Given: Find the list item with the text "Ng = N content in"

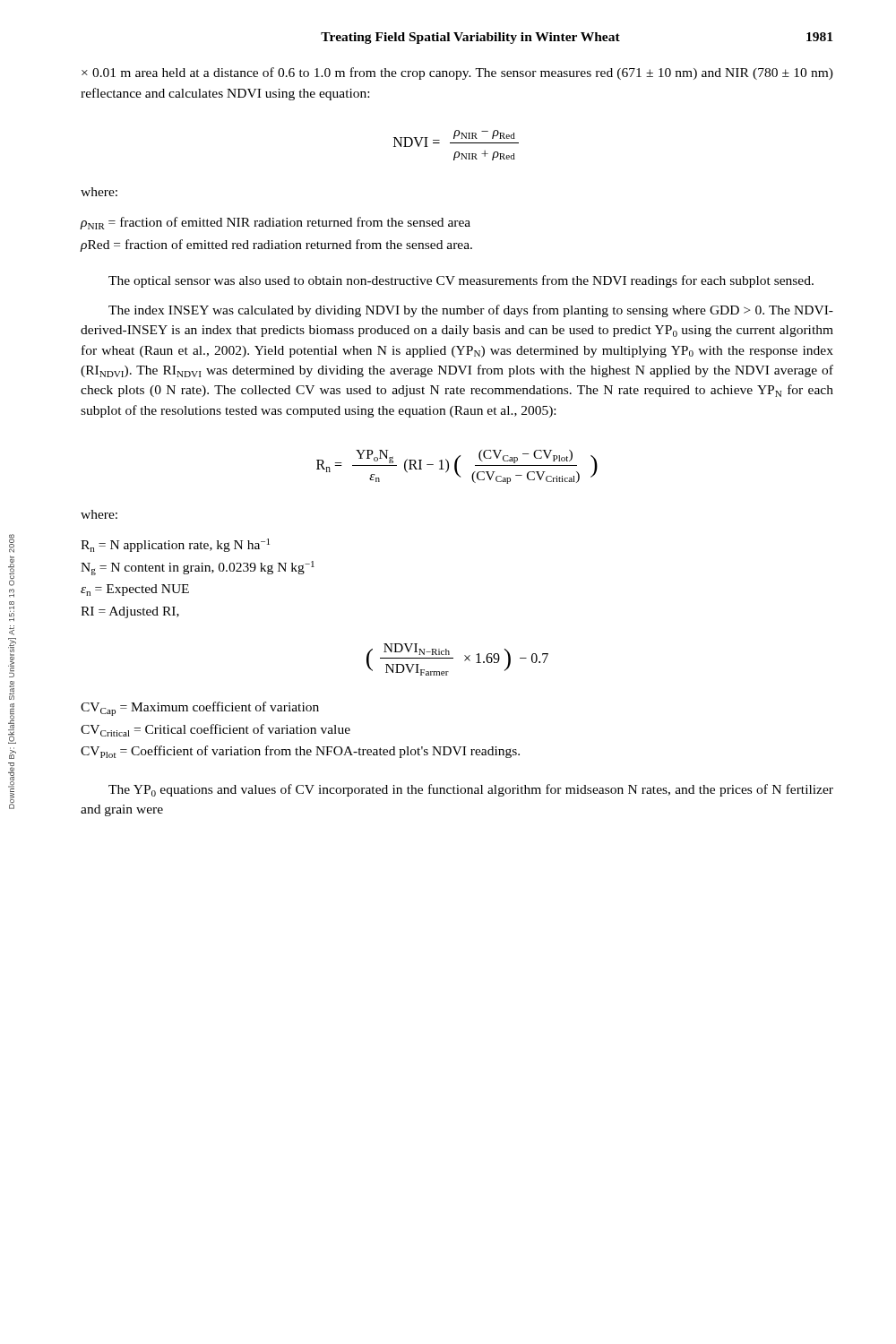Looking at the screenshot, I should tap(198, 567).
